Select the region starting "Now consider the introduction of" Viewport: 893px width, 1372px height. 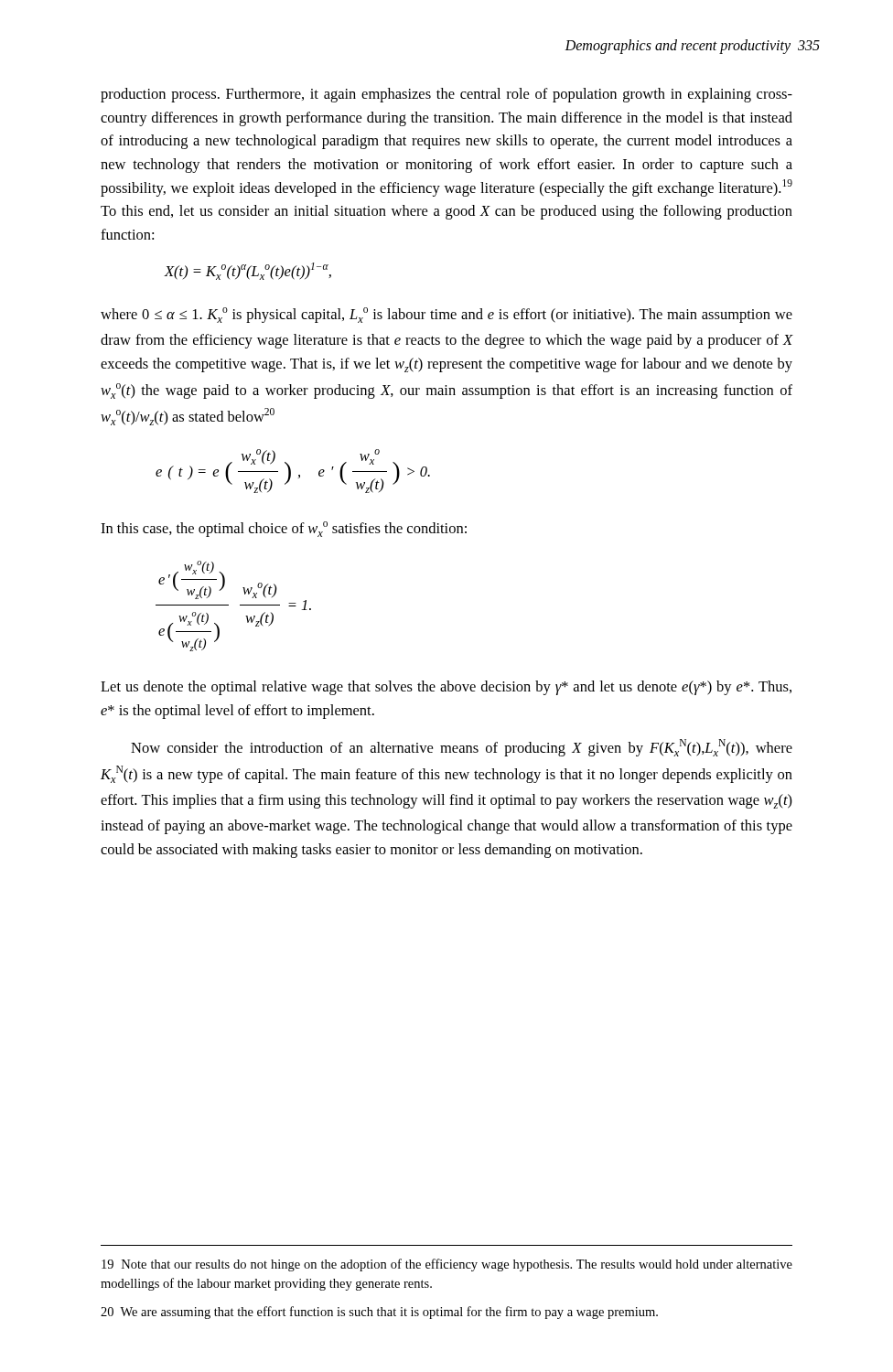446,798
